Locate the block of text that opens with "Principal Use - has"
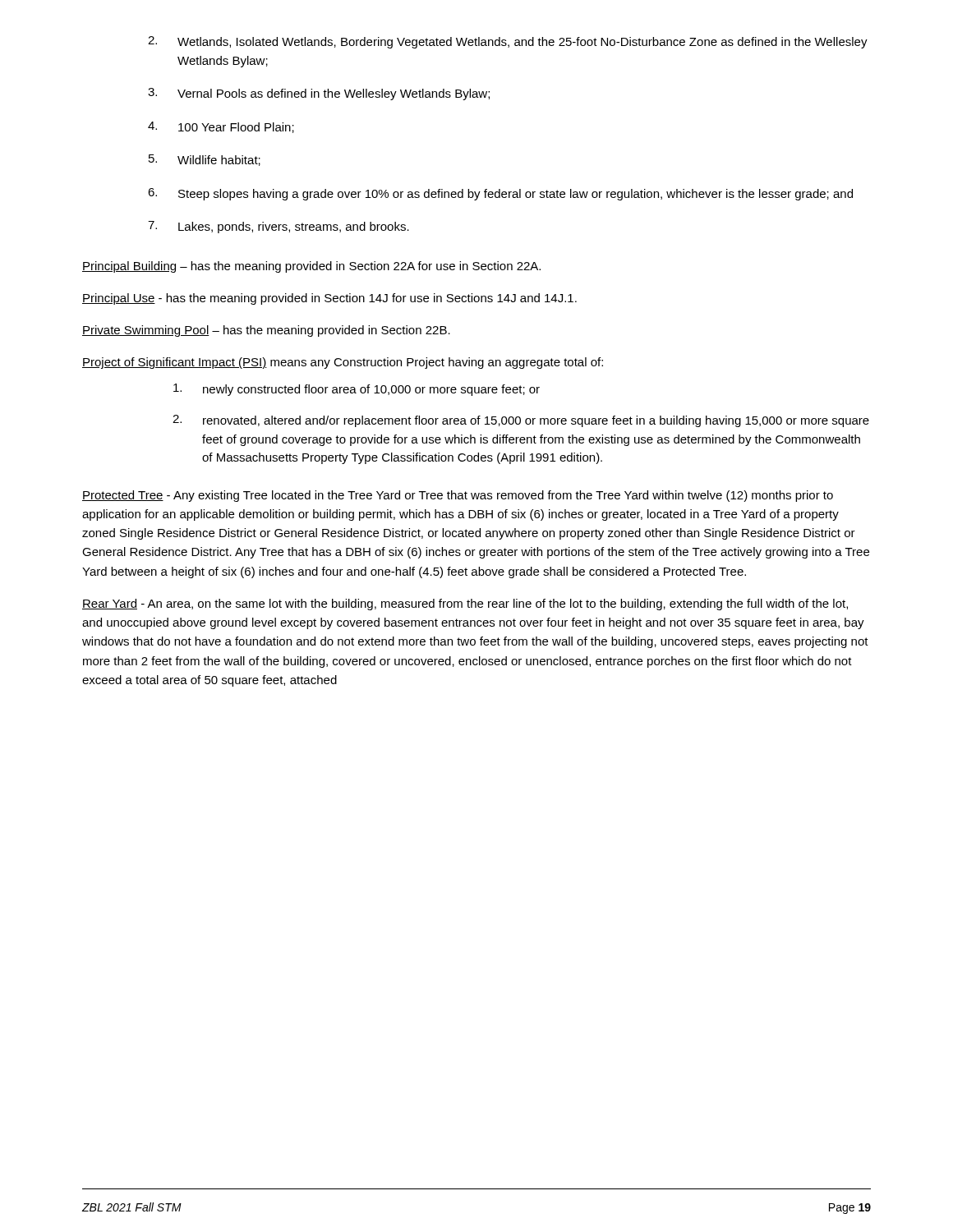953x1232 pixels. click(330, 298)
